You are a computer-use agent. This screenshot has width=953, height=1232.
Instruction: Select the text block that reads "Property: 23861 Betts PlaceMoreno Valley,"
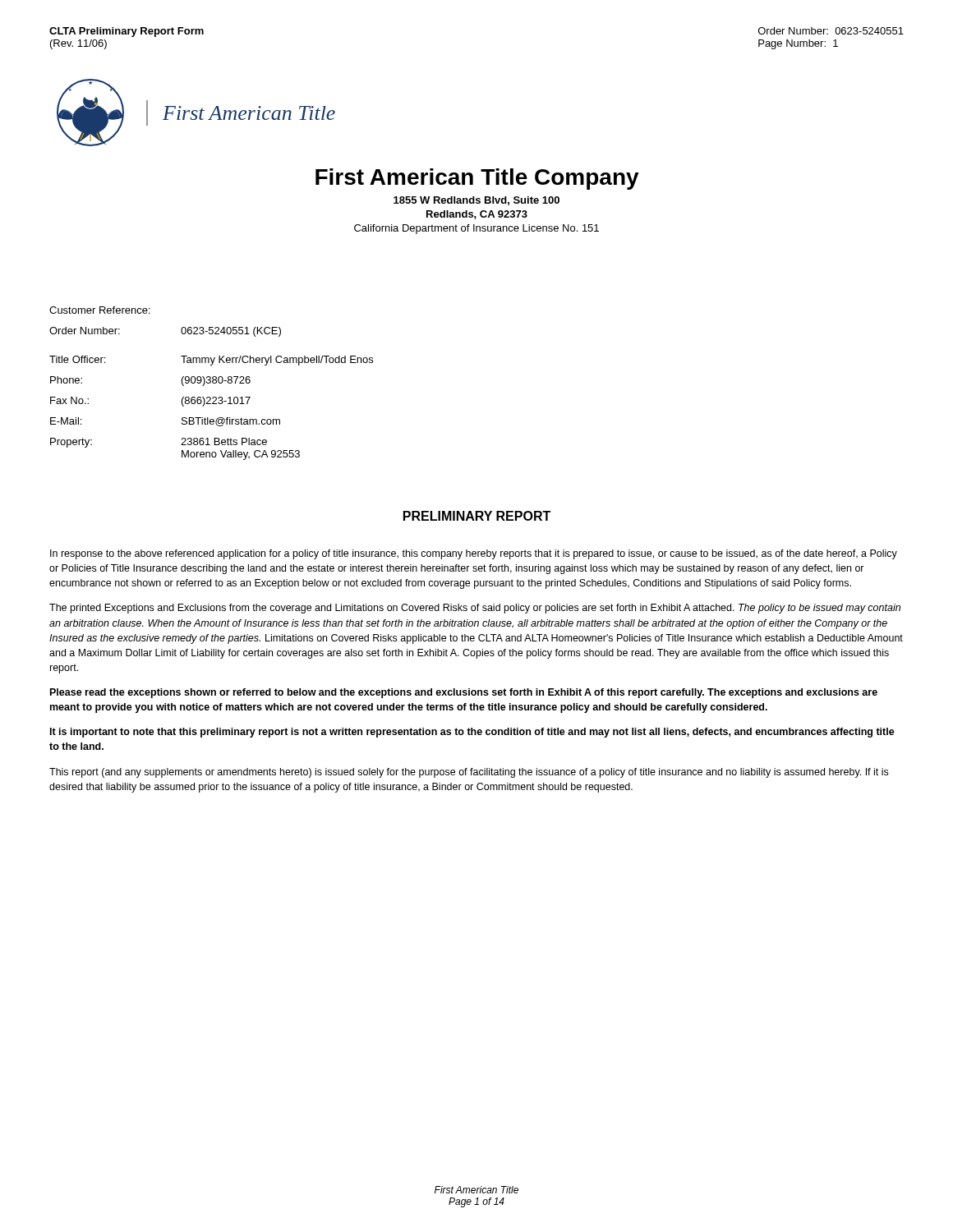click(x=68, y=442)
